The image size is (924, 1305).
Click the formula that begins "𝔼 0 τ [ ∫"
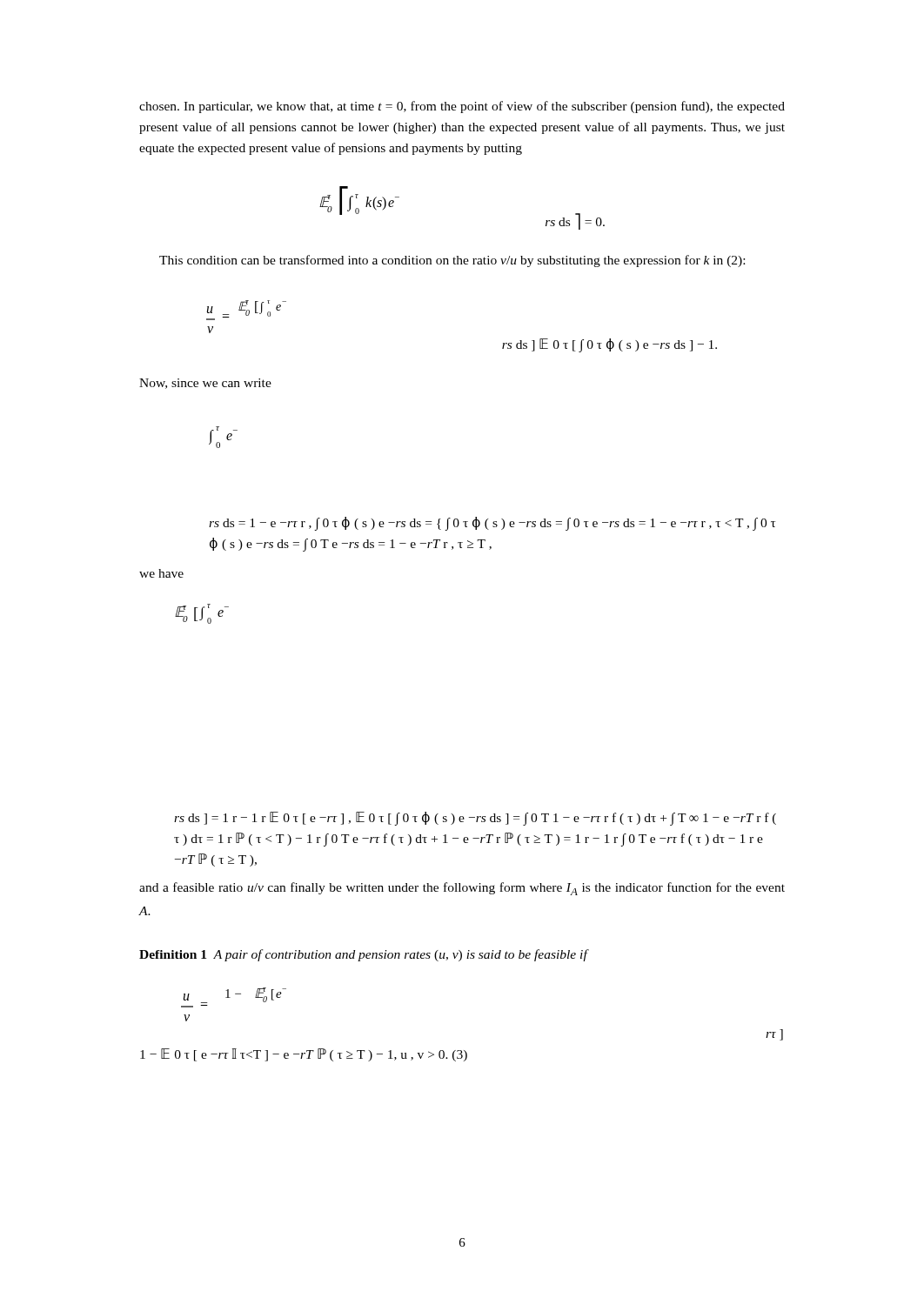coord(202,614)
